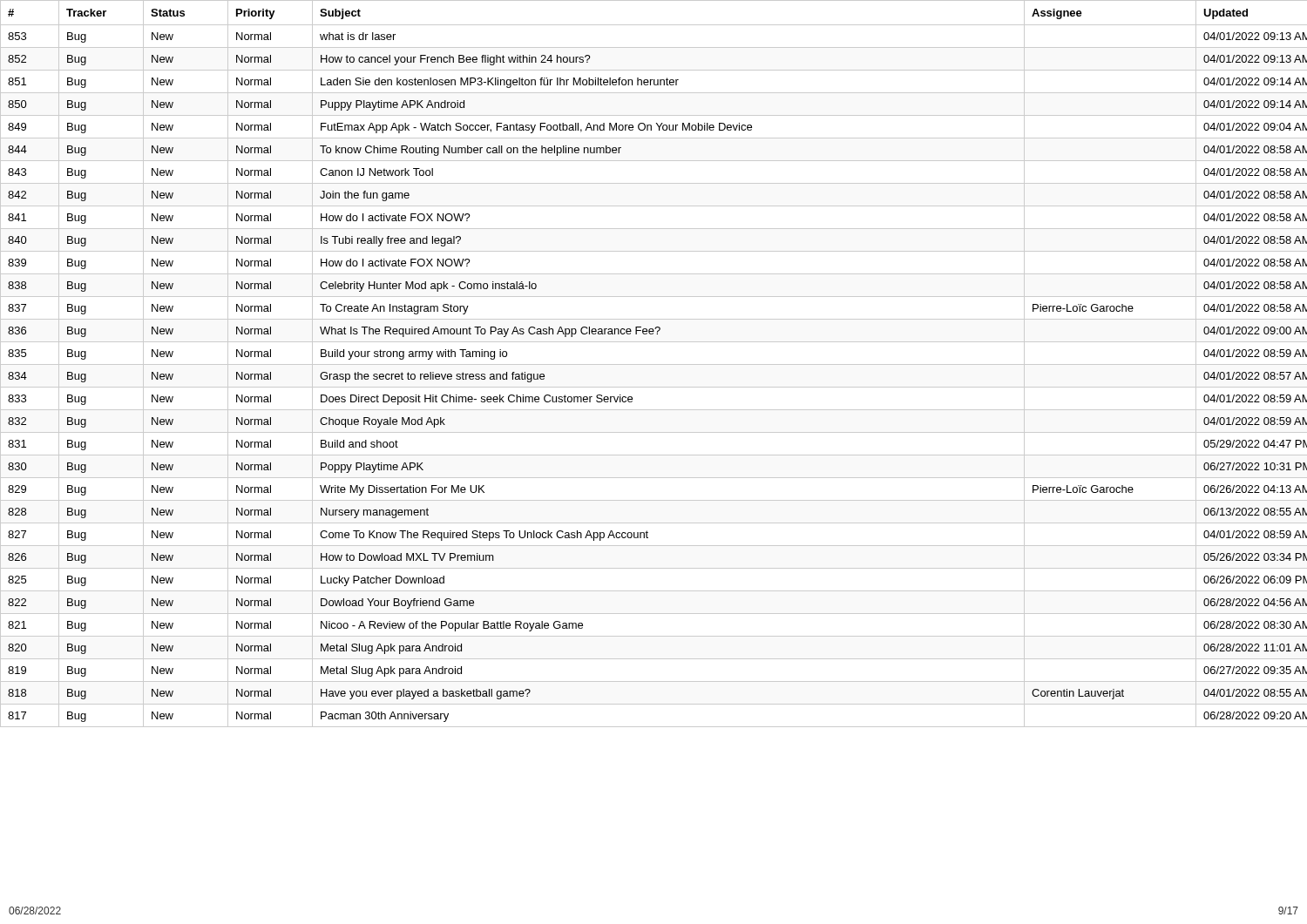Locate the table with the text "04/01/2022 08:58 AM"
The height and width of the screenshot is (924, 1307).
coord(654,364)
